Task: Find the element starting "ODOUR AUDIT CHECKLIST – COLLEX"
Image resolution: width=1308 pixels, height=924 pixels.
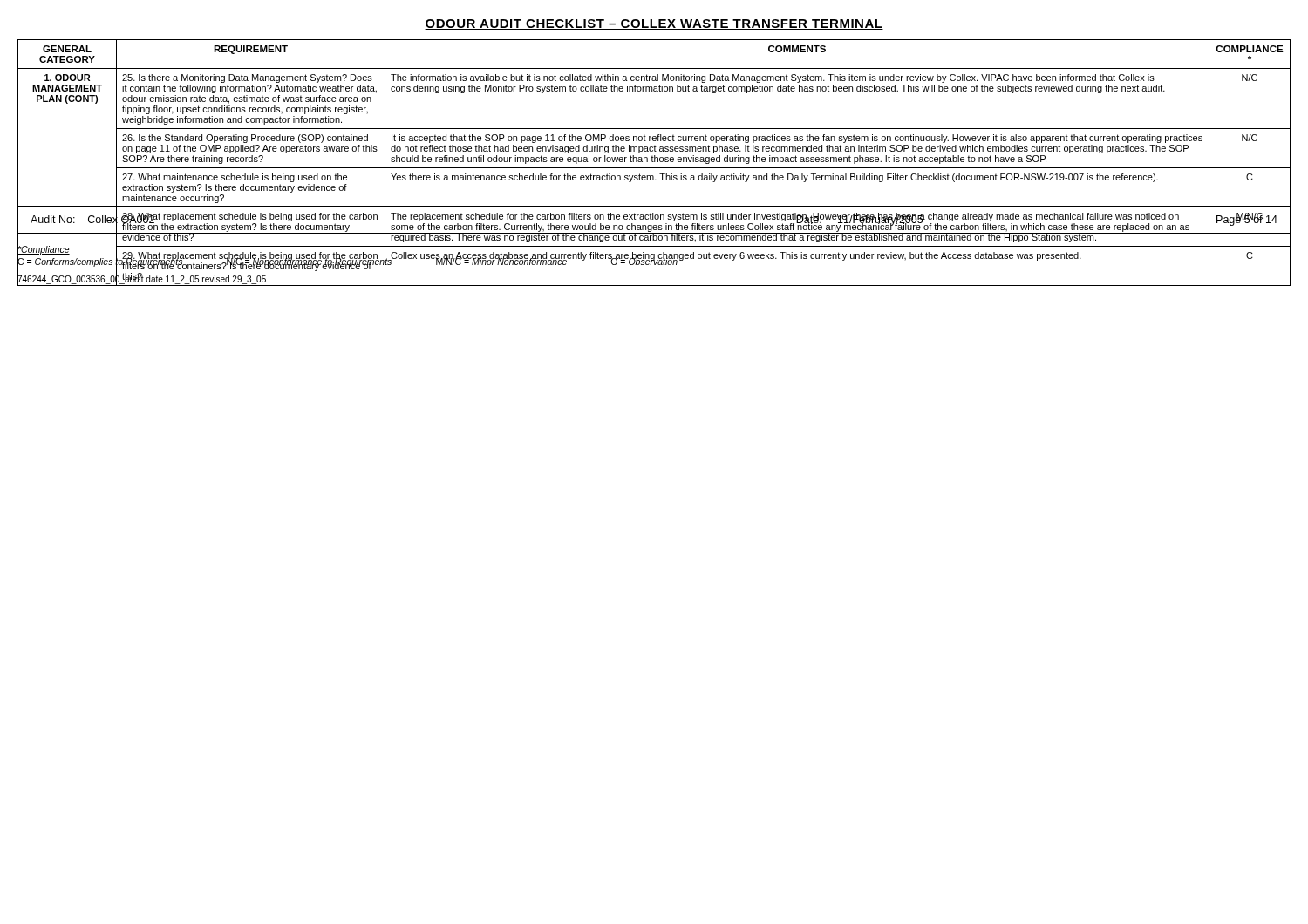Action: [654, 23]
